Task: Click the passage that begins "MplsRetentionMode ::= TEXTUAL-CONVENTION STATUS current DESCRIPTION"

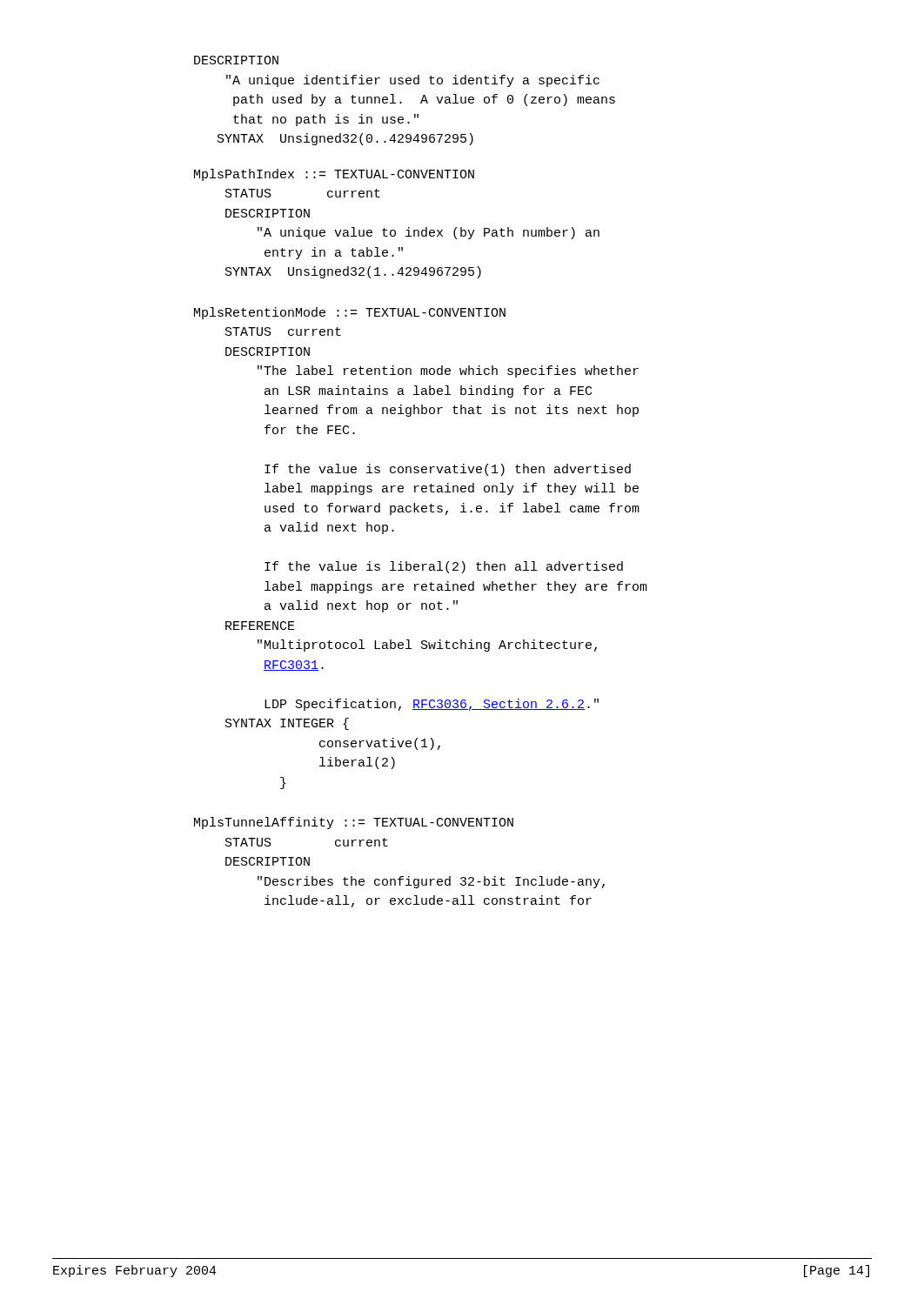Action: pos(350,313)
